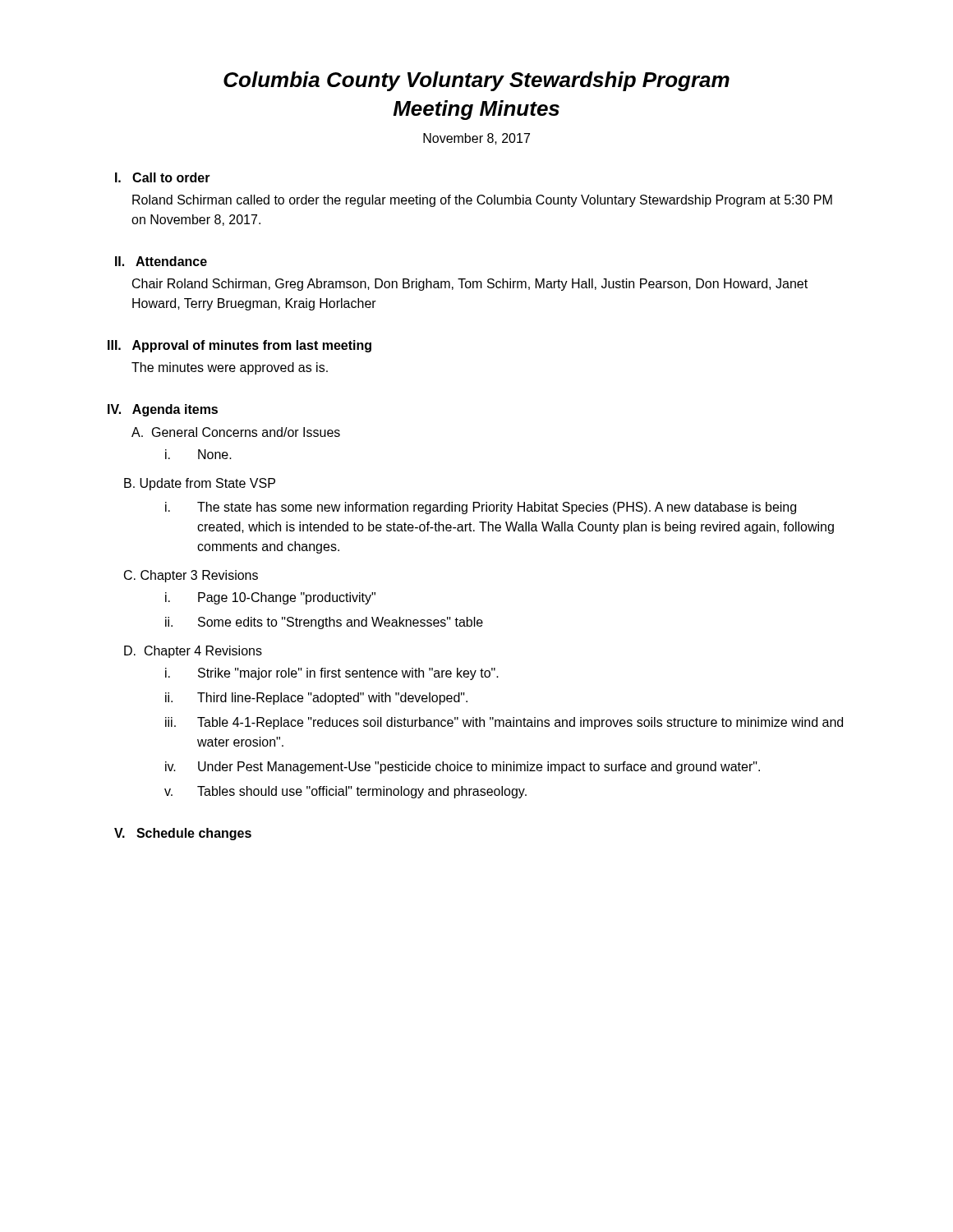Viewport: 953px width, 1232px height.
Task: Point to the title beginning "Columbia County Voluntary Stewardship Program"
Action: [476, 94]
